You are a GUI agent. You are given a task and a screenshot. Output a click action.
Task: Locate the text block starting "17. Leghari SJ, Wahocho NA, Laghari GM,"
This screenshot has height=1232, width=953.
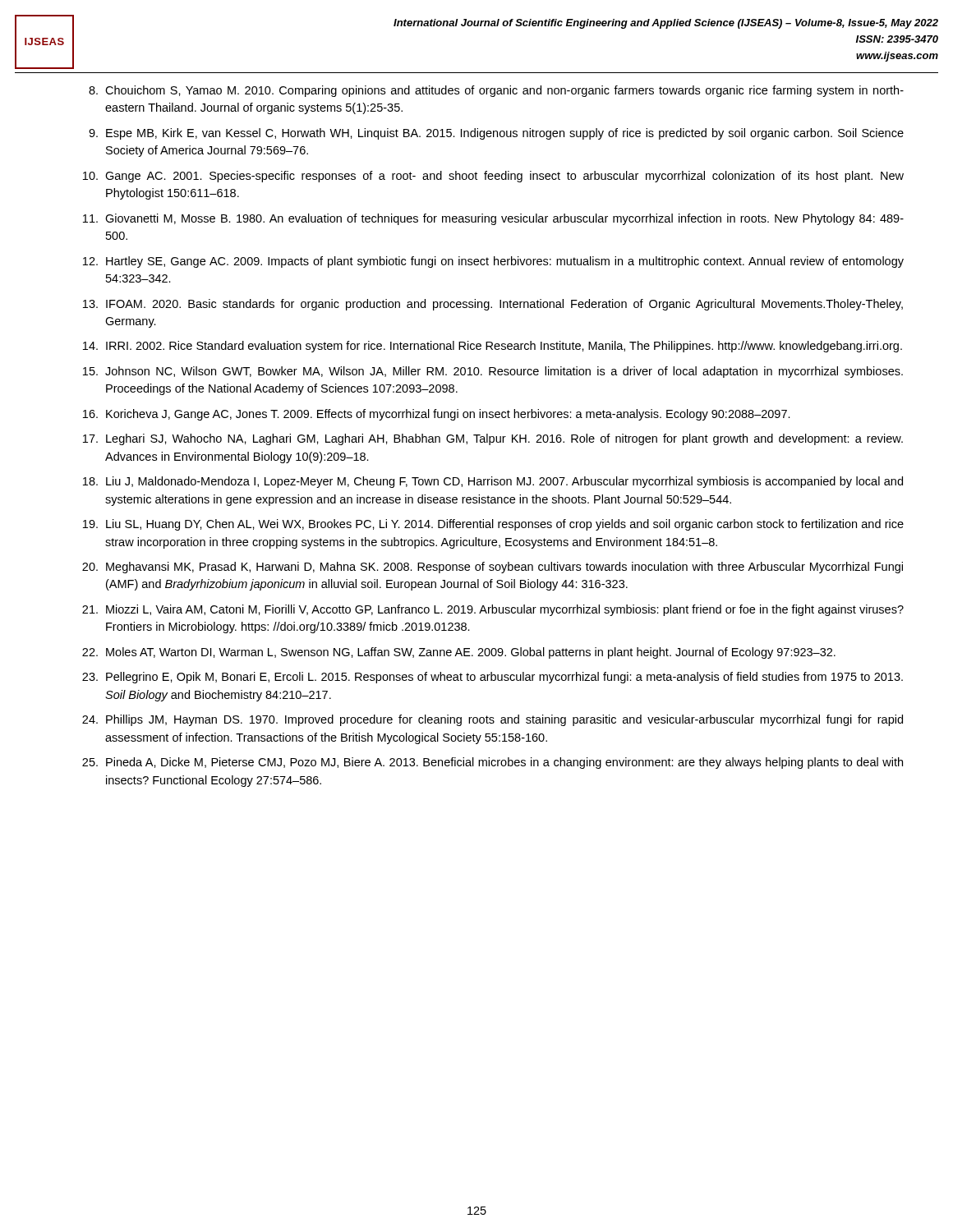point(485,448)
